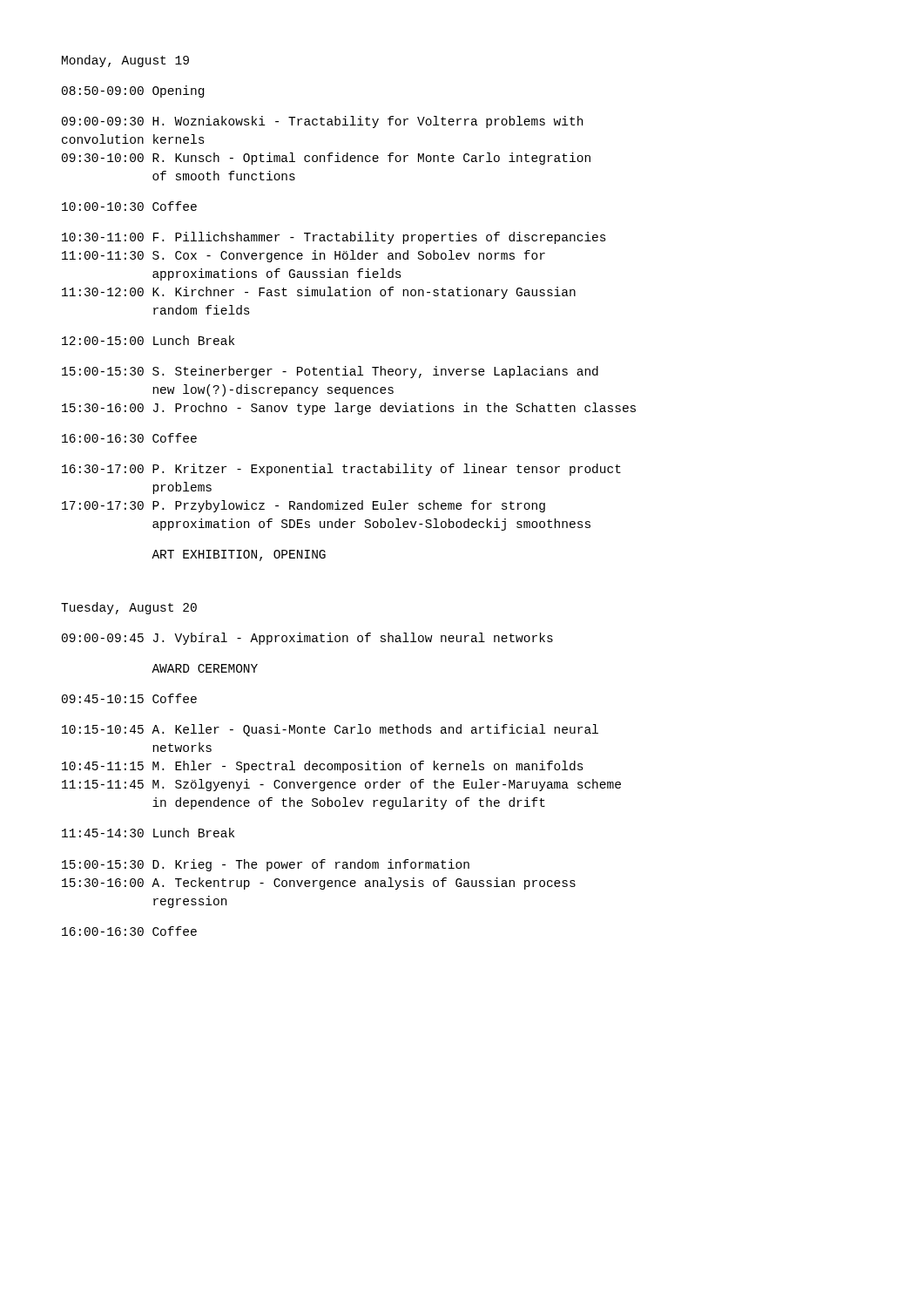This screenshot has height=1307, width=924.
Task: Find the region starting "09:00-09:30 H. Wozniakowski - Tractability for Volterra"
Action: pyautogui.click(x=322, y=131)
